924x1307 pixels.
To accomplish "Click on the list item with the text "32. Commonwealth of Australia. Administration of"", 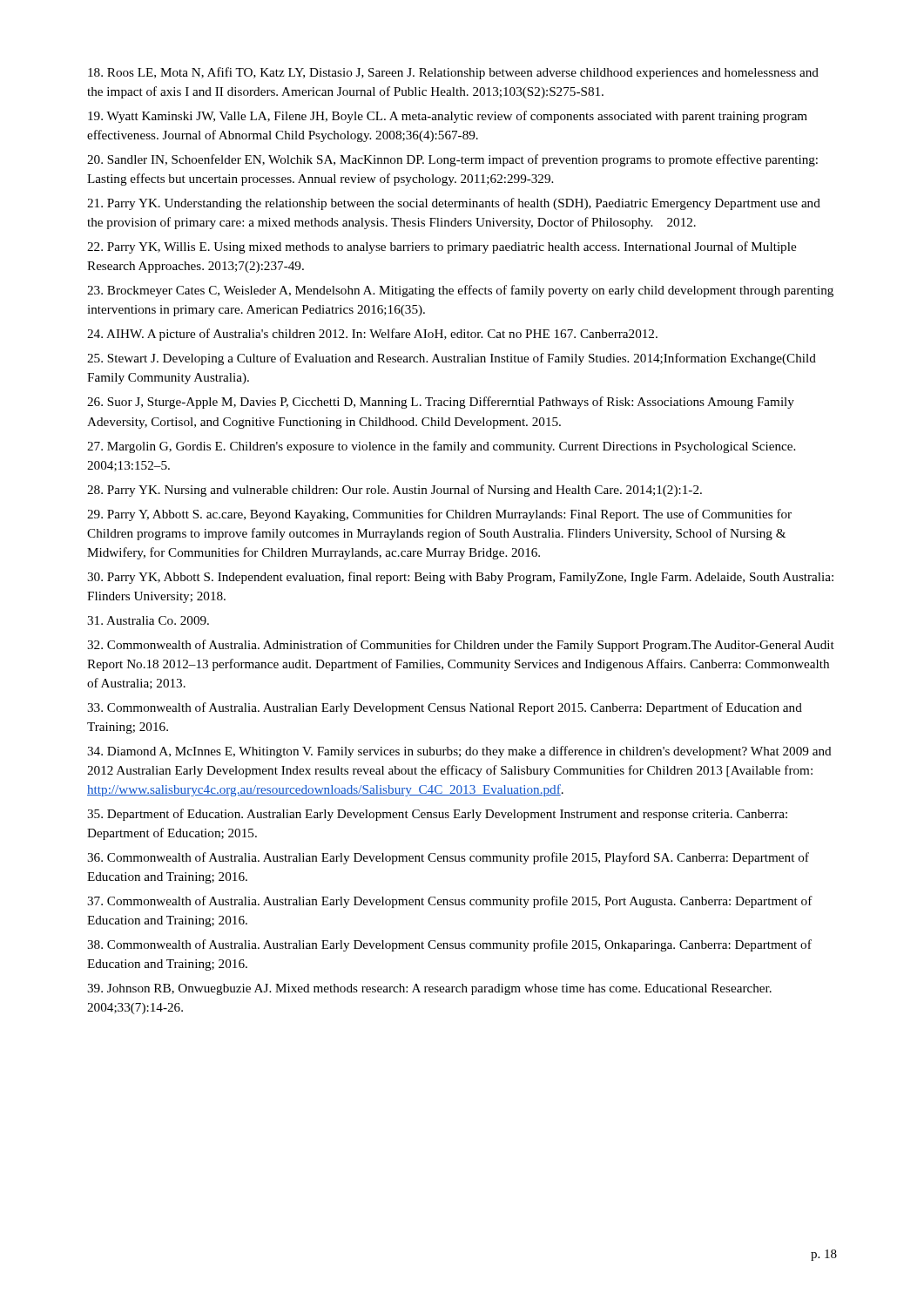I will pos(461,663).
